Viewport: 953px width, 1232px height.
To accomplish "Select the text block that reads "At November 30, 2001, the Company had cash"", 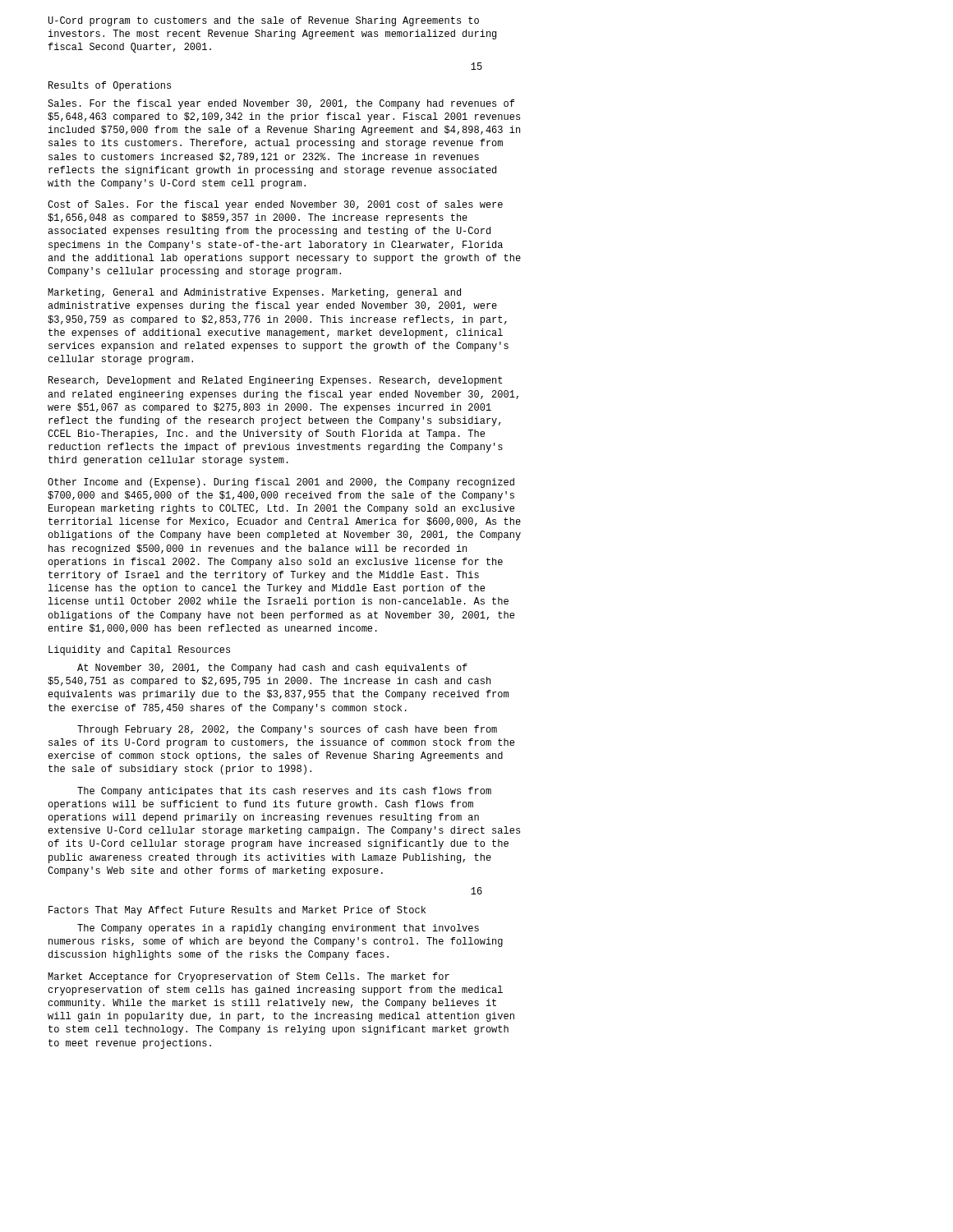I will point(278,689).
